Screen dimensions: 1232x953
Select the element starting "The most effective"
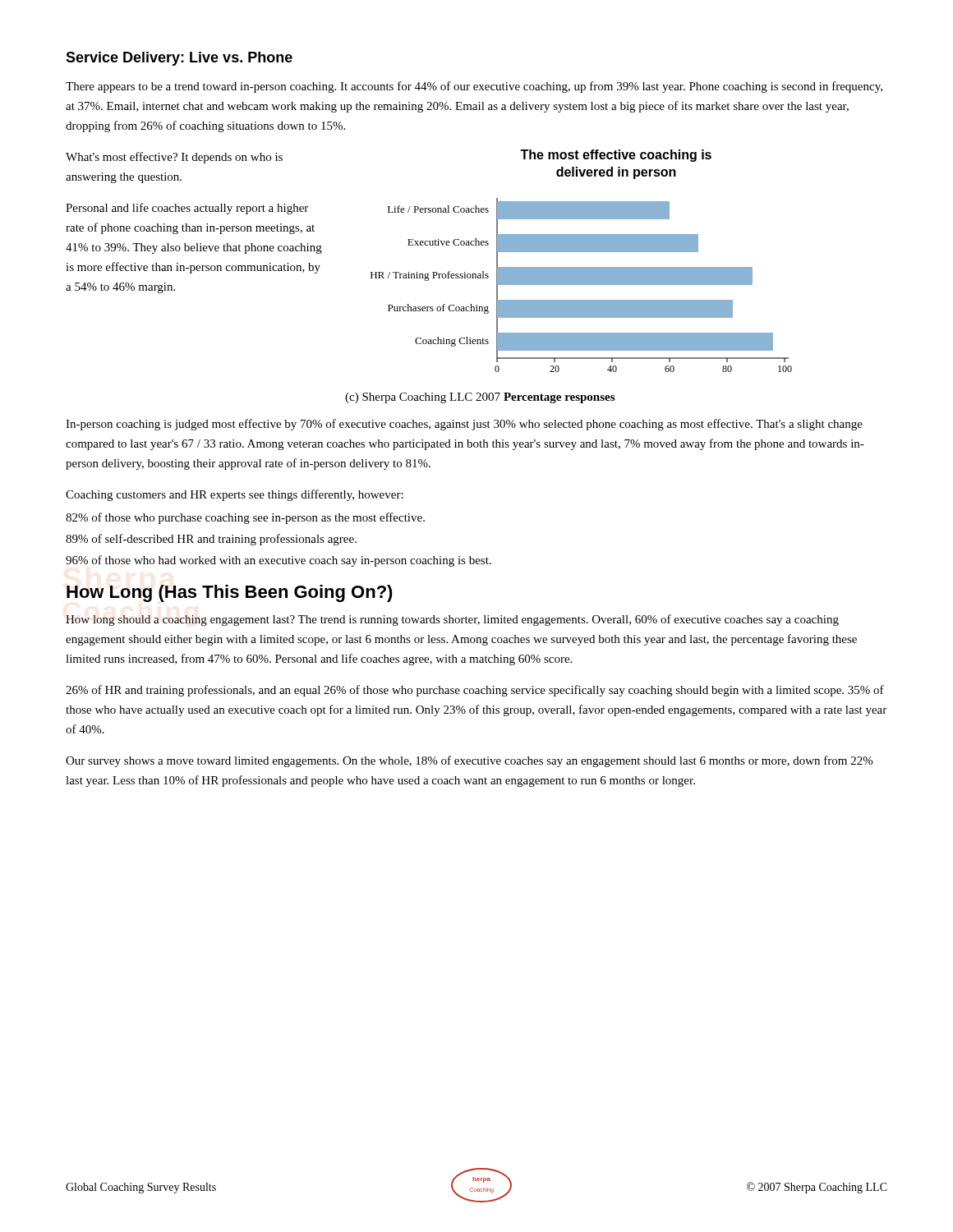click(x=616, y=163)
